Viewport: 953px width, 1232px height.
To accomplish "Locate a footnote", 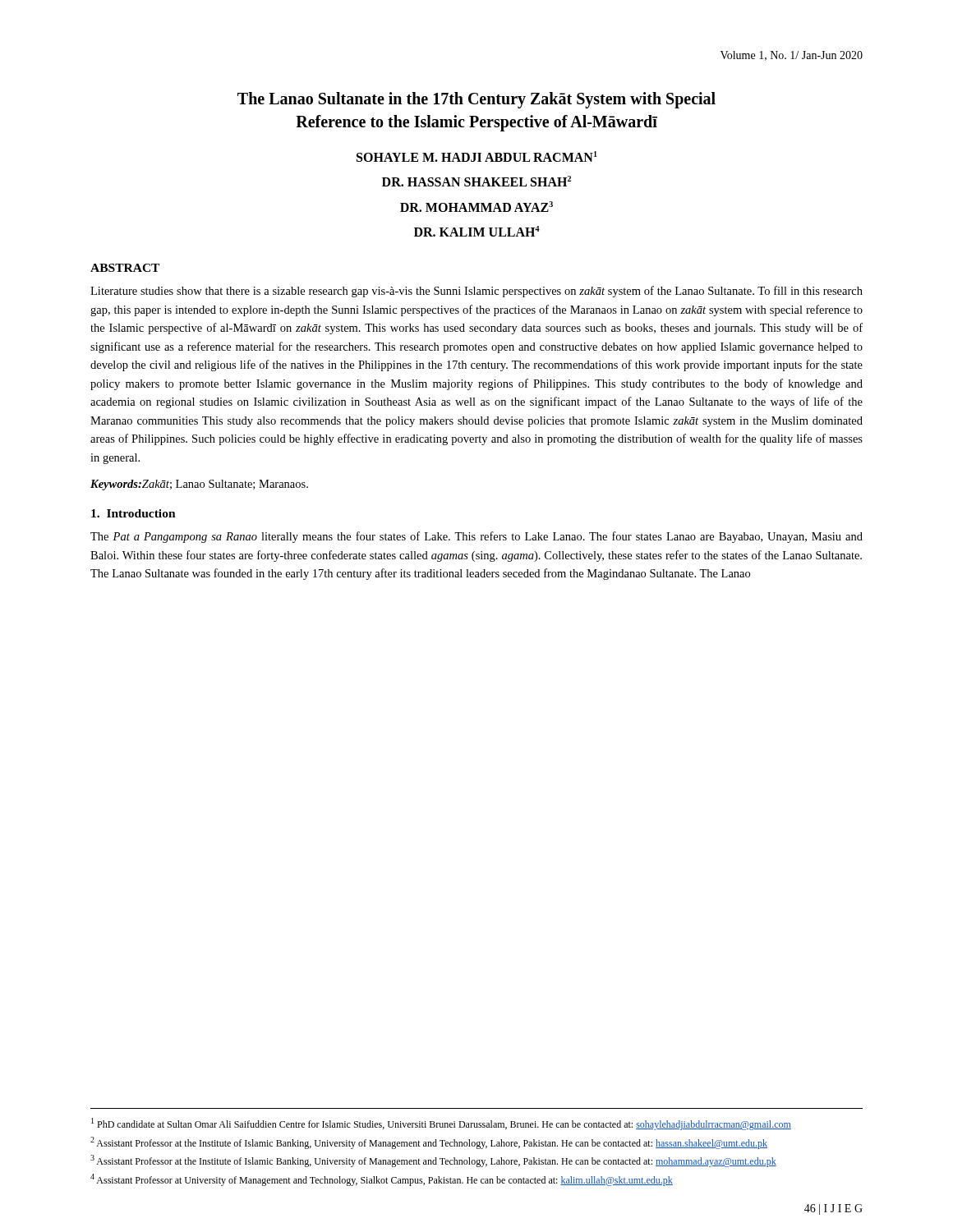I will 476,1152.
